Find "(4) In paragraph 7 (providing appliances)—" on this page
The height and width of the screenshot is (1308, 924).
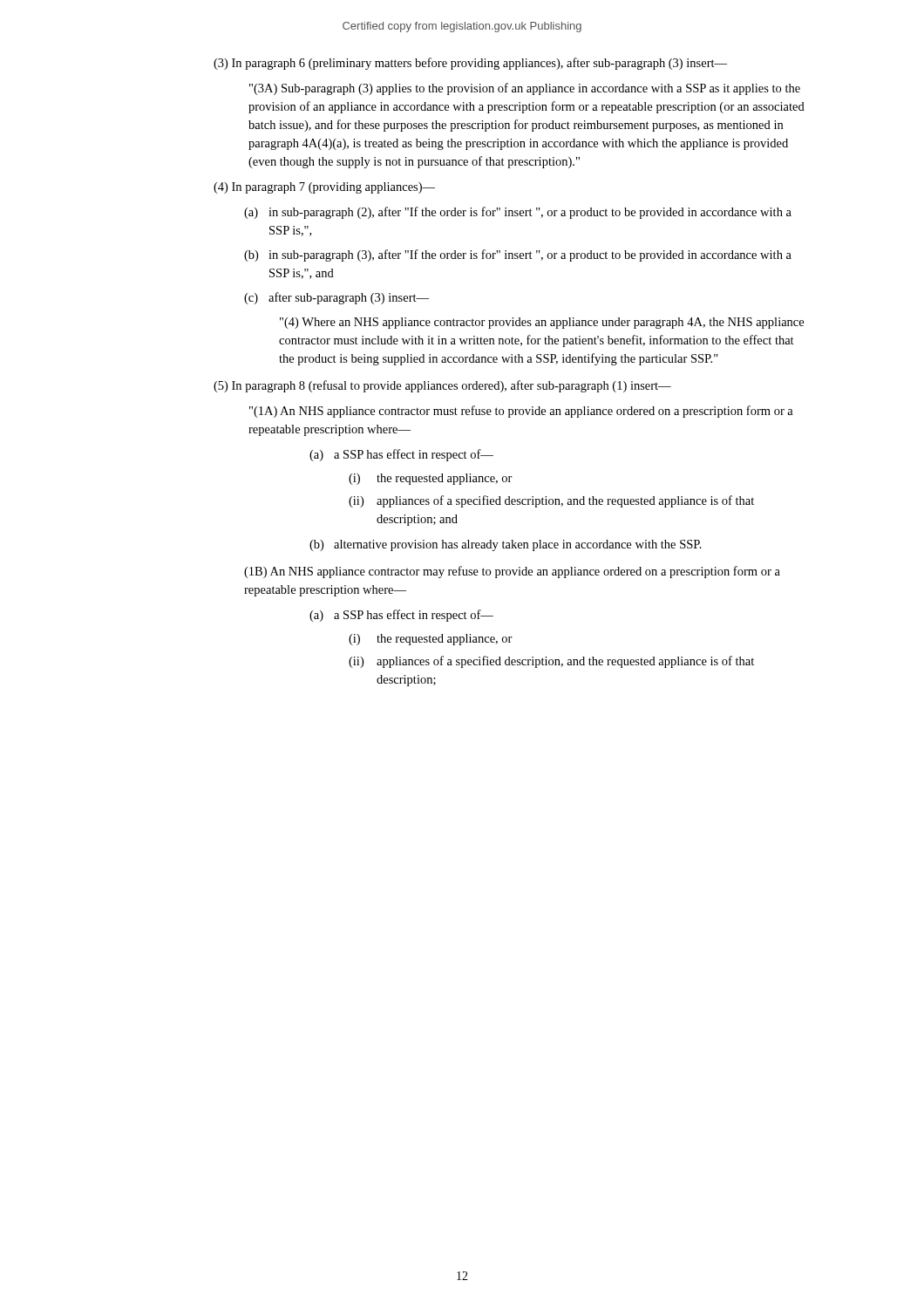324,187
